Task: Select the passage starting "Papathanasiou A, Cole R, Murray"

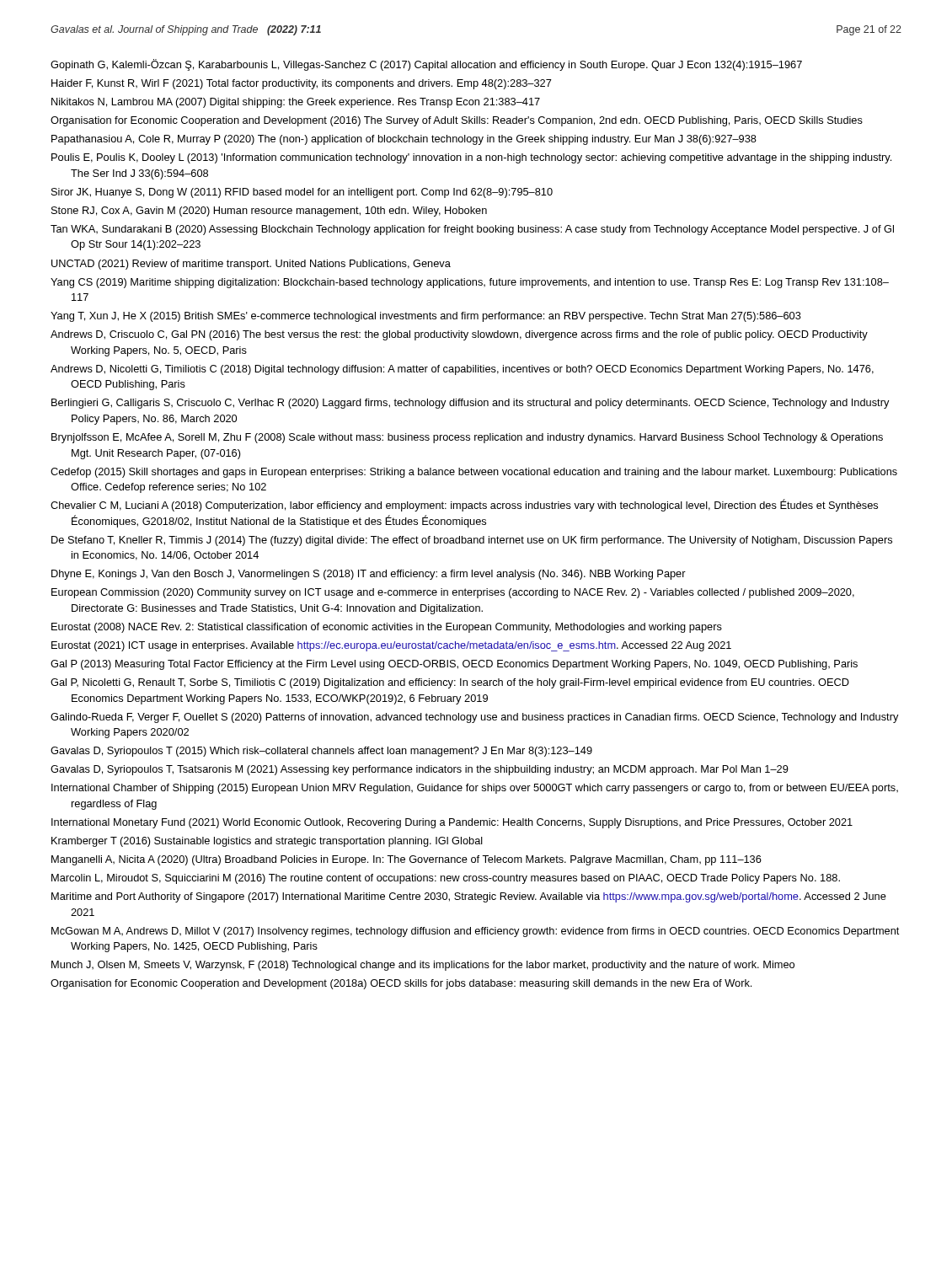Action: pos(404,139)
